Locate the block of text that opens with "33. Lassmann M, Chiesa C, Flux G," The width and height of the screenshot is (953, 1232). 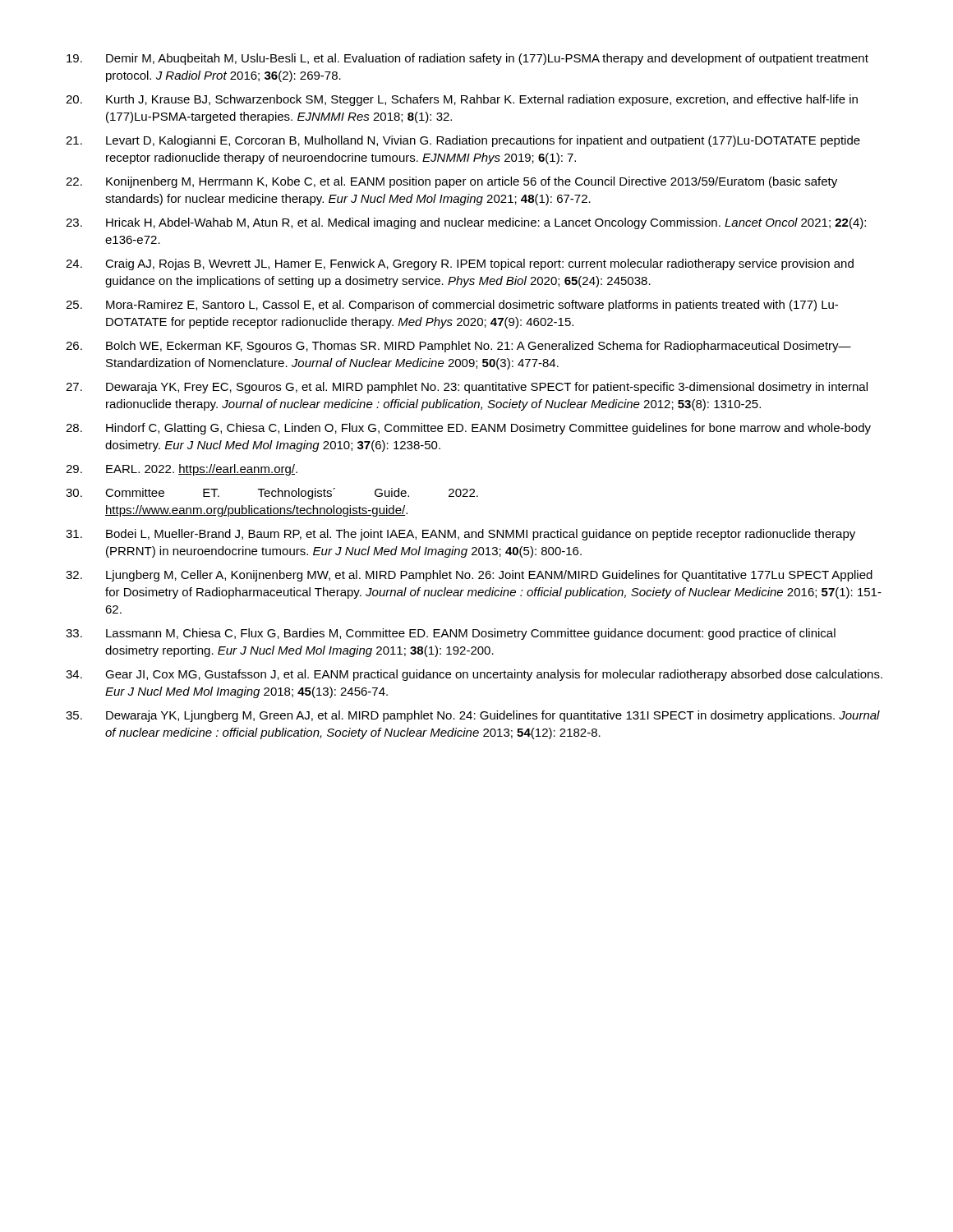tap(476, 642)
